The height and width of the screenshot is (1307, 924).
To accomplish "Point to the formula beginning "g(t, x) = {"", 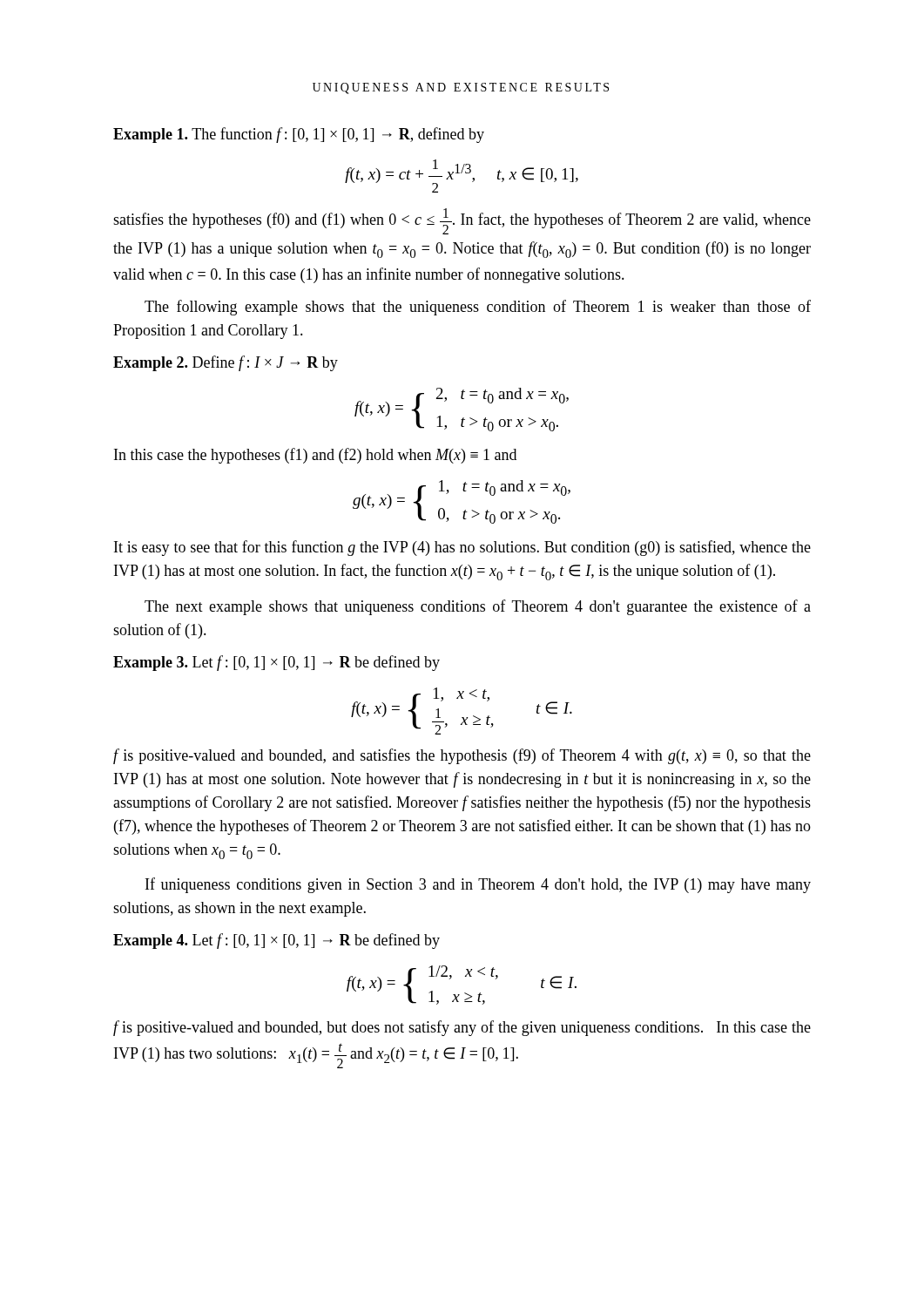I will (462, 502).
